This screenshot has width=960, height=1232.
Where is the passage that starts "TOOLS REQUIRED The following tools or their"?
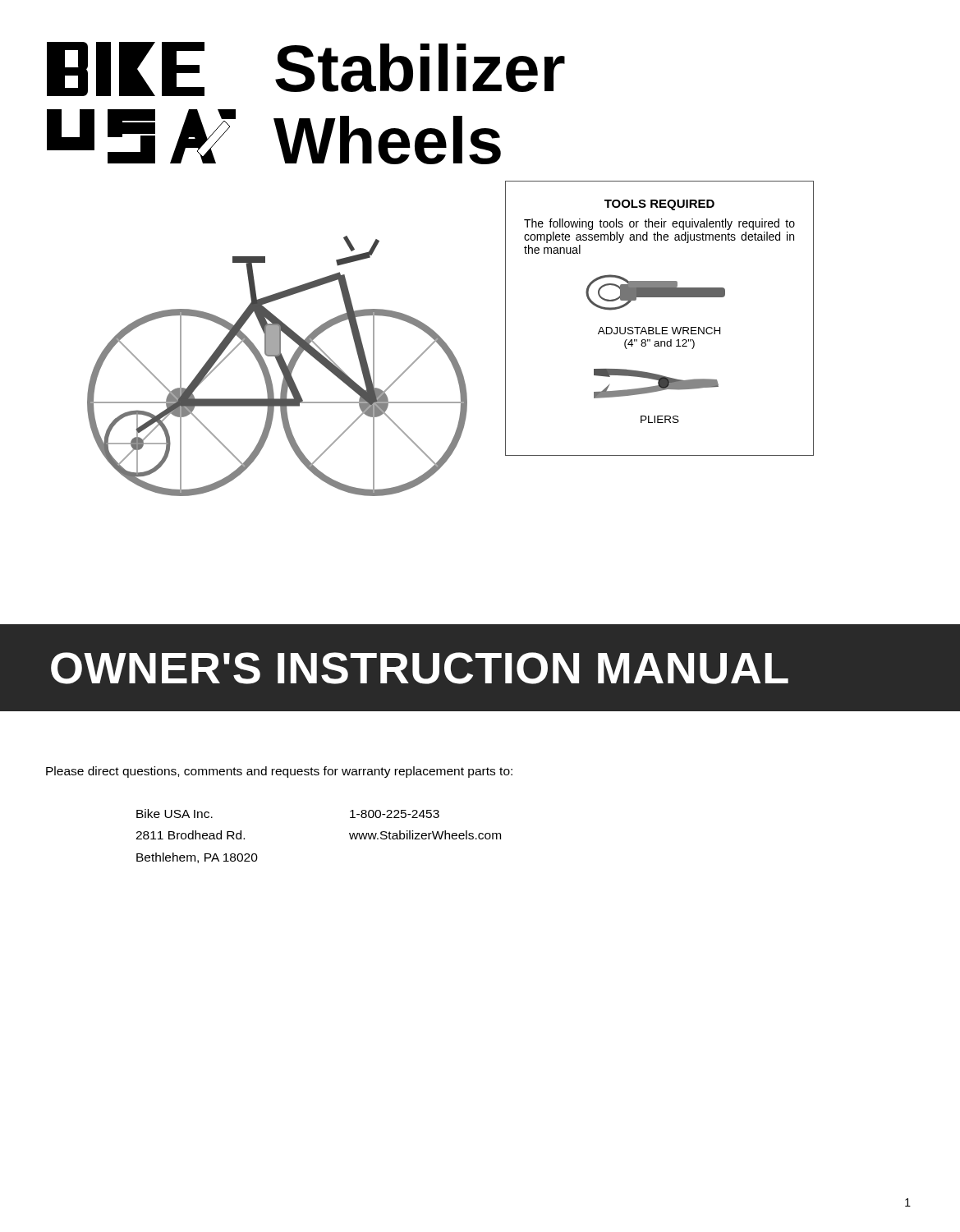(659, 205)
